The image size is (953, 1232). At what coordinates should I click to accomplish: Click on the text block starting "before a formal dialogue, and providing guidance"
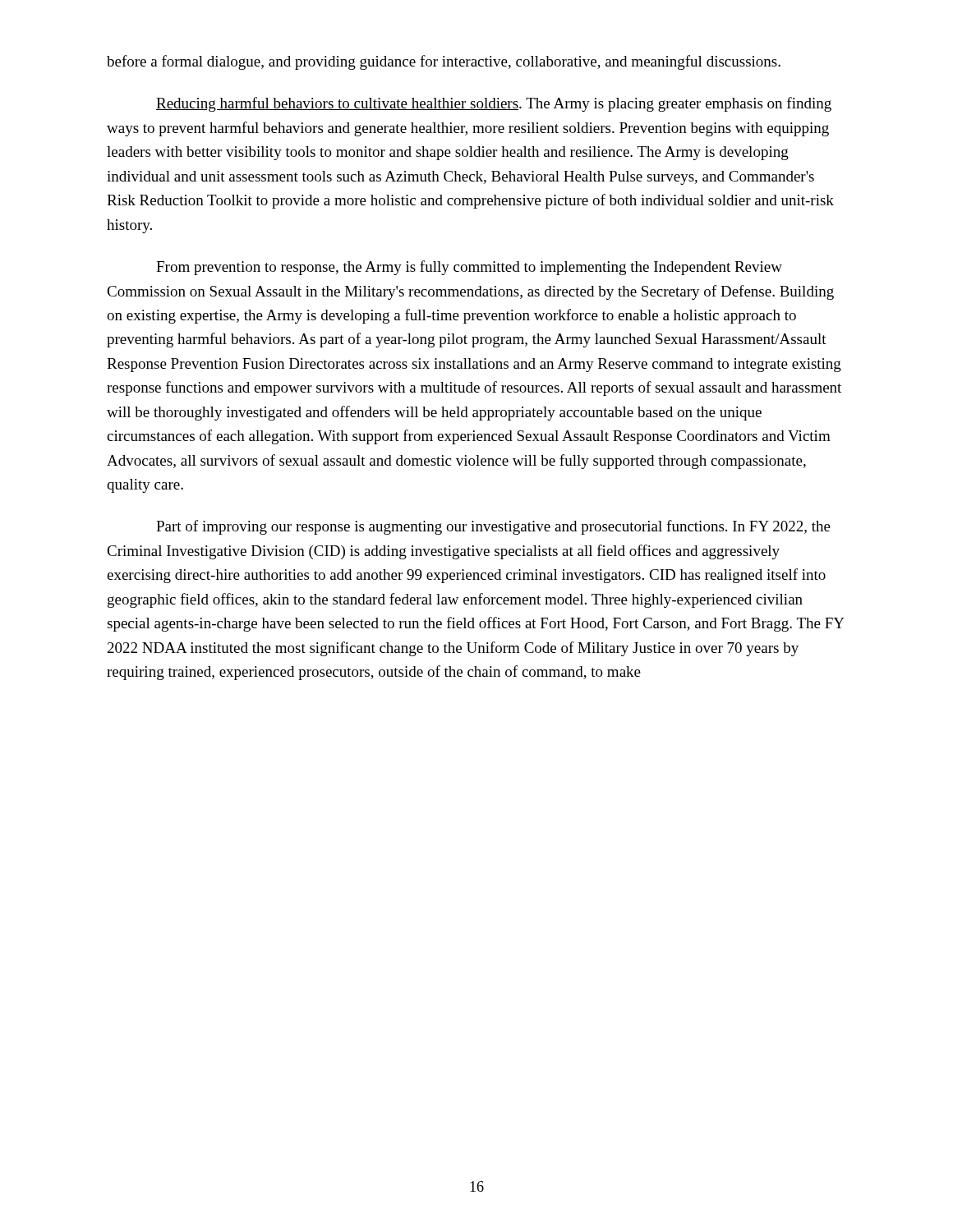tap(476, 367)
